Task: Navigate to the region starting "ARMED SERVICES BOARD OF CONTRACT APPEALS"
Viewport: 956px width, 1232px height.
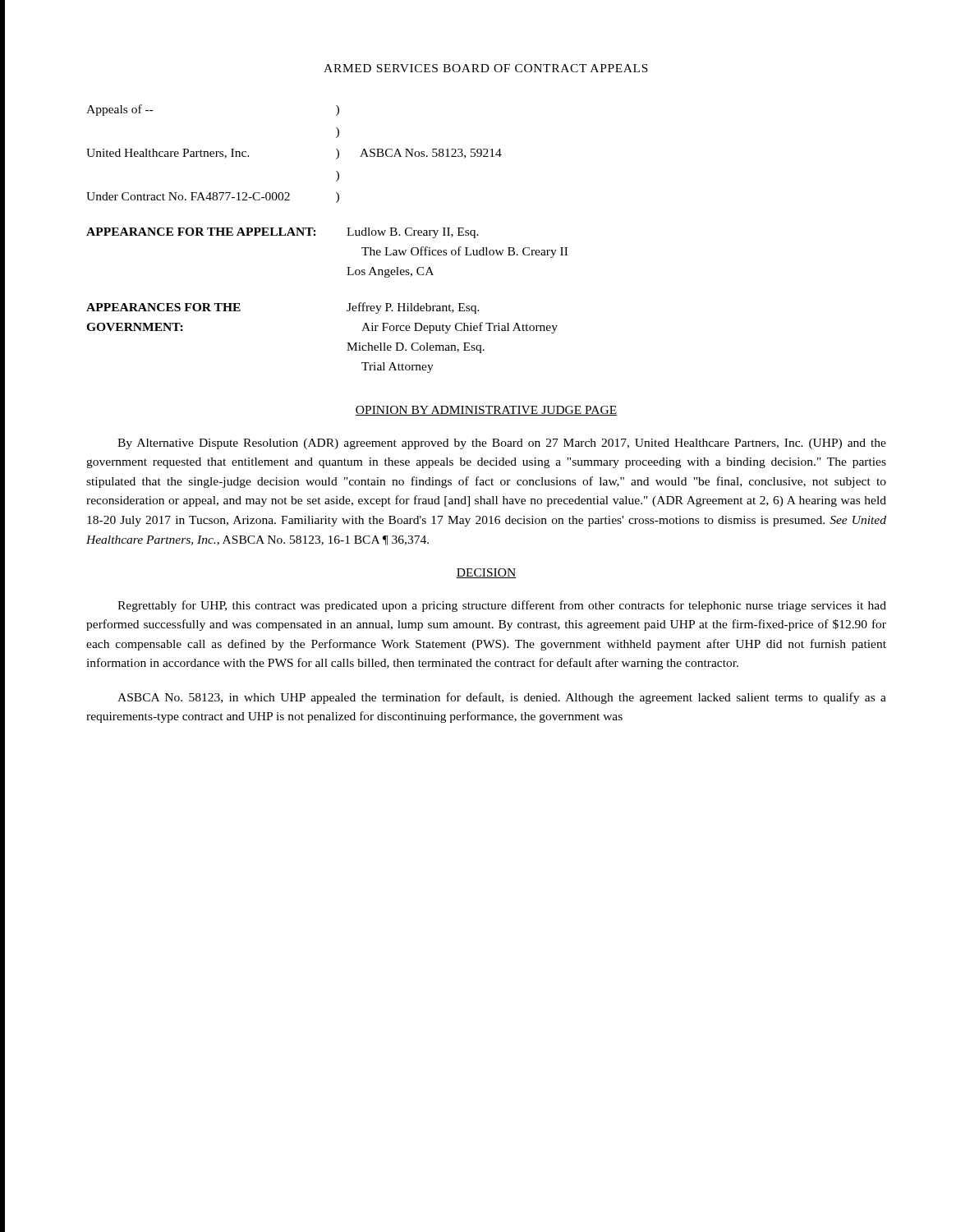Action: pyautogui.click(x=486, y=68)
